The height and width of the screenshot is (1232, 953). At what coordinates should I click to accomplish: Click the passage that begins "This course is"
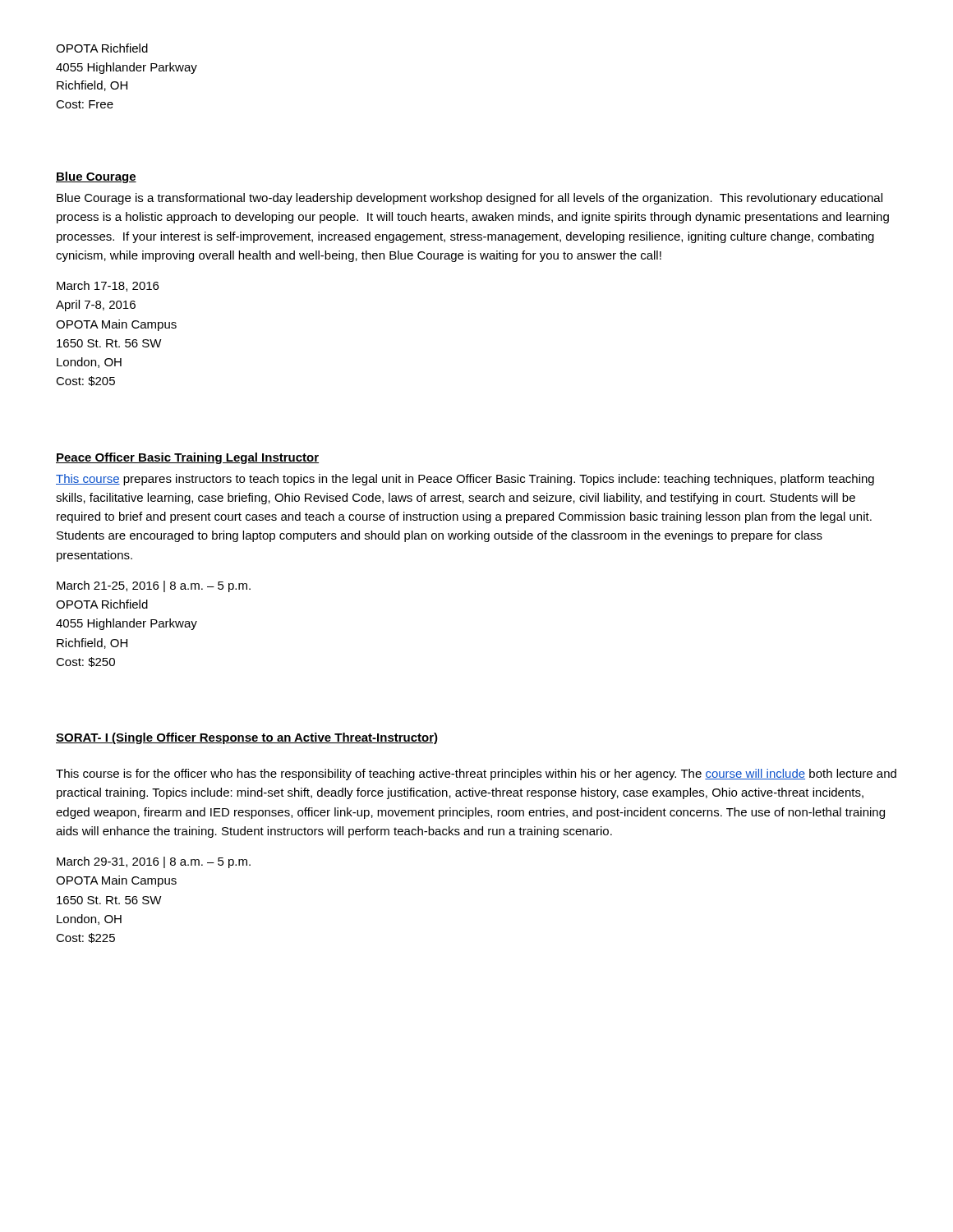tap(476, 802)
